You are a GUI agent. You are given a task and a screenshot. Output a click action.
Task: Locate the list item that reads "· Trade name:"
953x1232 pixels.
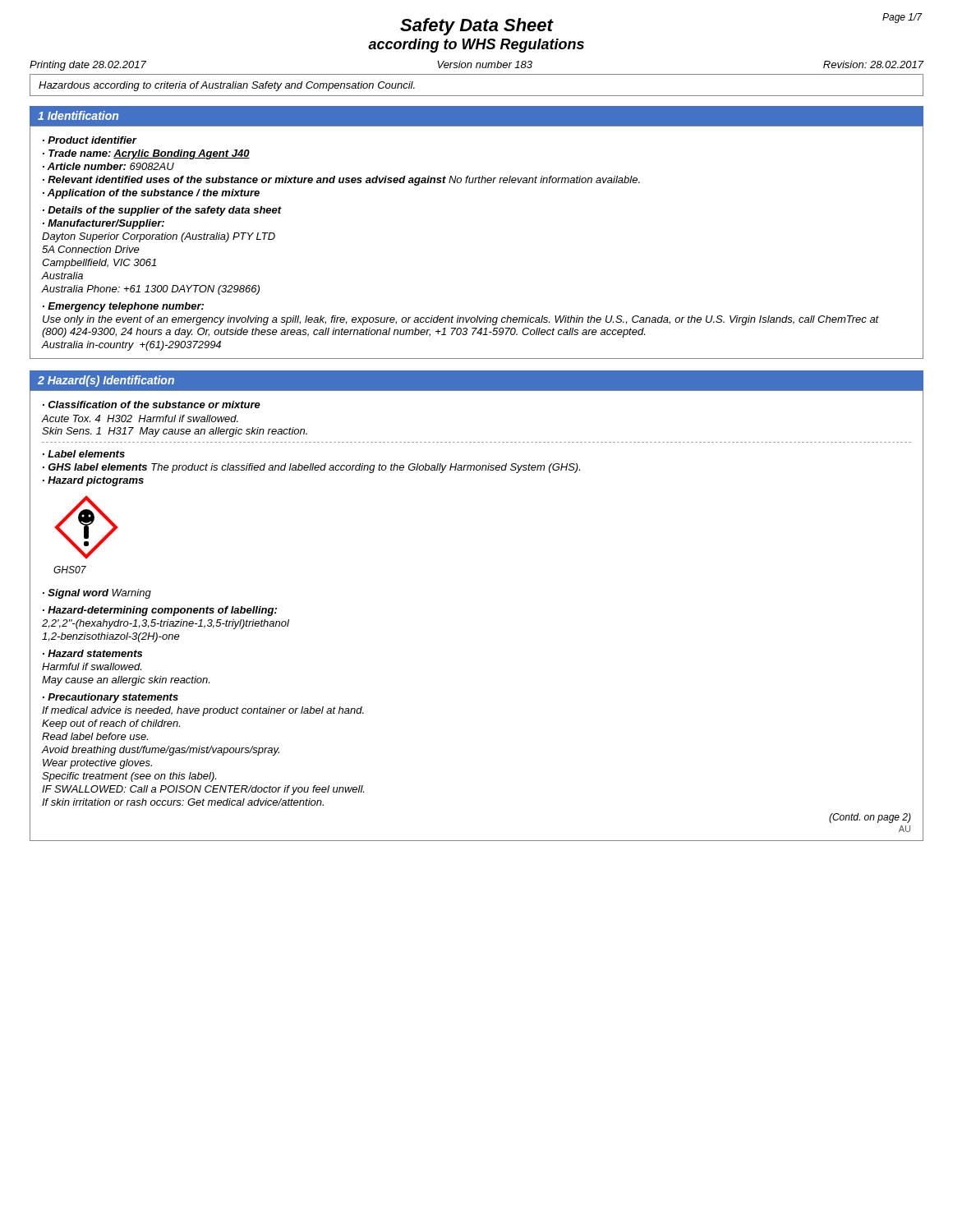[x=146, y=154]
